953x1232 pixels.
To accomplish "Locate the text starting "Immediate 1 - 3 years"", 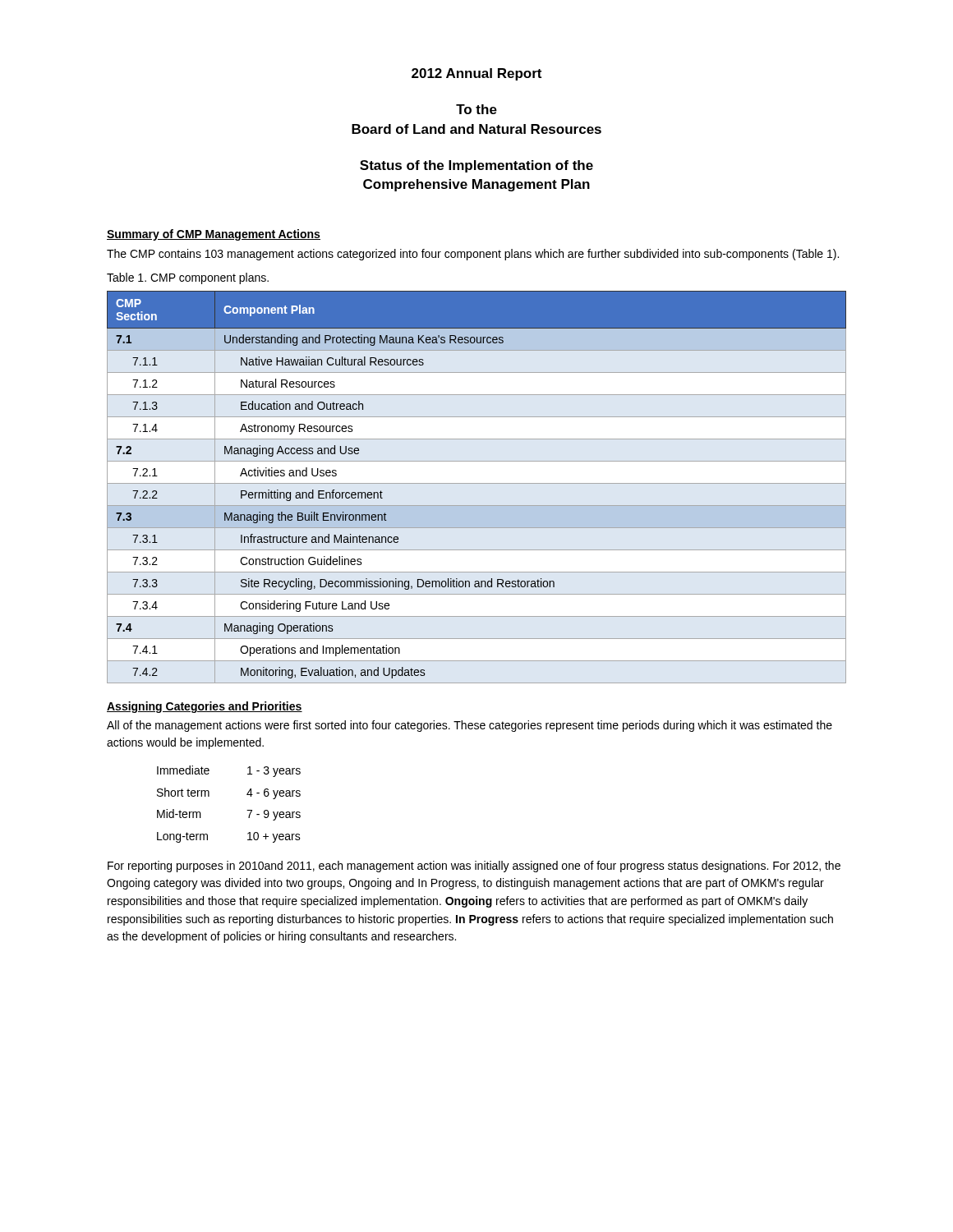I will click(x=184, y=771).
